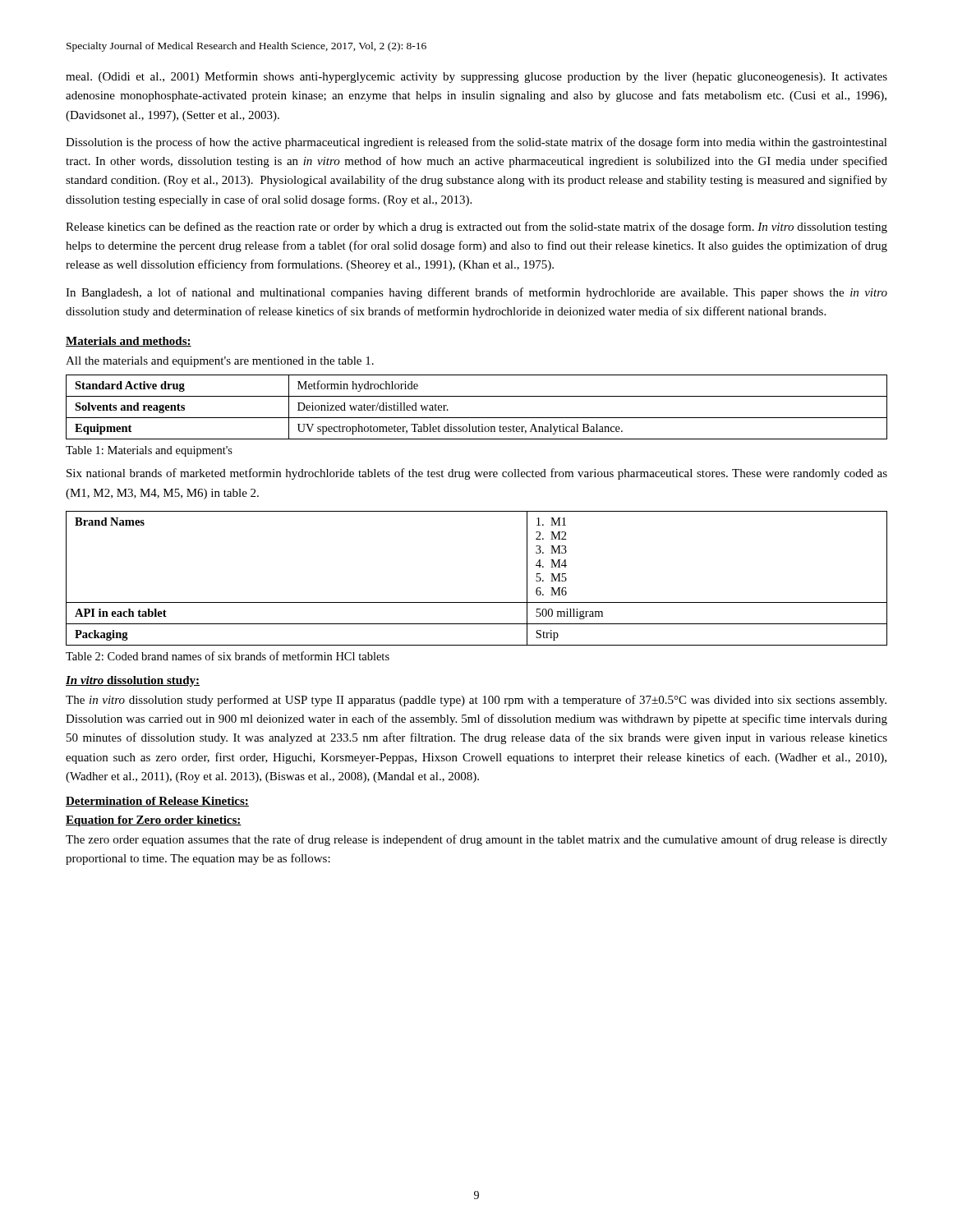This screenshot has height=1232, width=953.
Task: Locate the block of text that opens with "The zero order equation assumes"
Action: coord(476,849)
